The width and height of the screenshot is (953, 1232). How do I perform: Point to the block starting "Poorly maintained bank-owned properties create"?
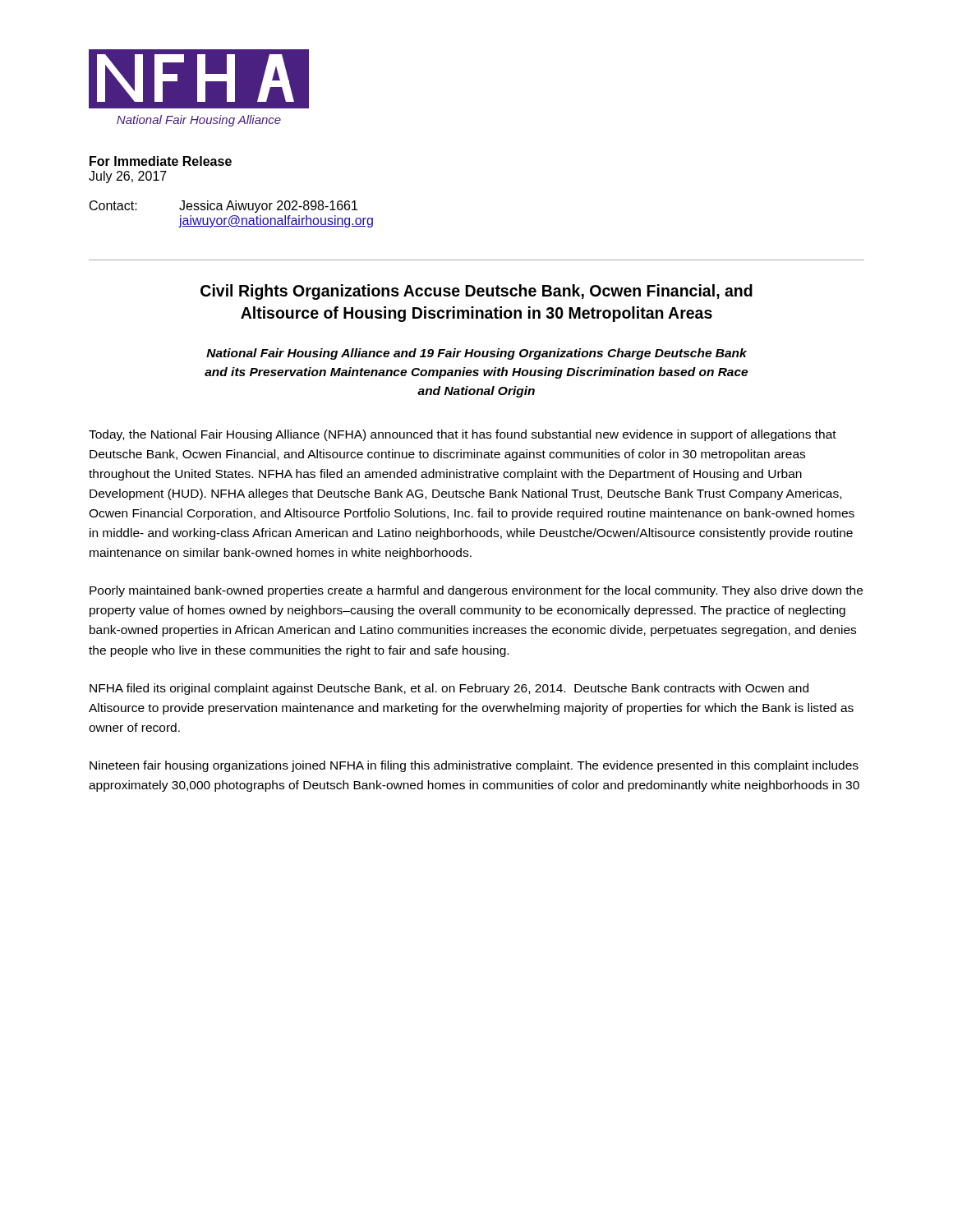[x=476, y=620]
